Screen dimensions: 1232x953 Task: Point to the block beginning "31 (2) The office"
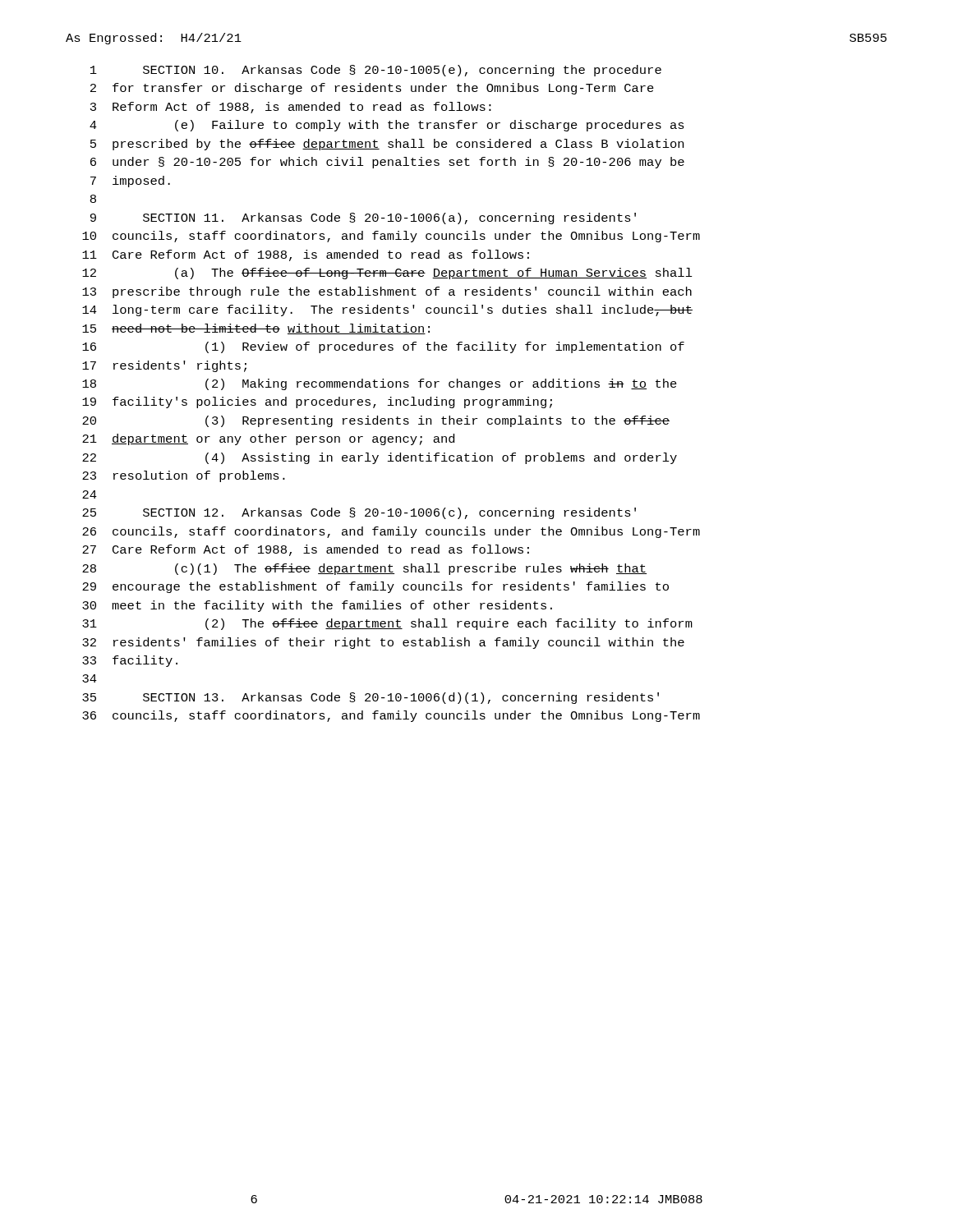[x=476, y=625]
